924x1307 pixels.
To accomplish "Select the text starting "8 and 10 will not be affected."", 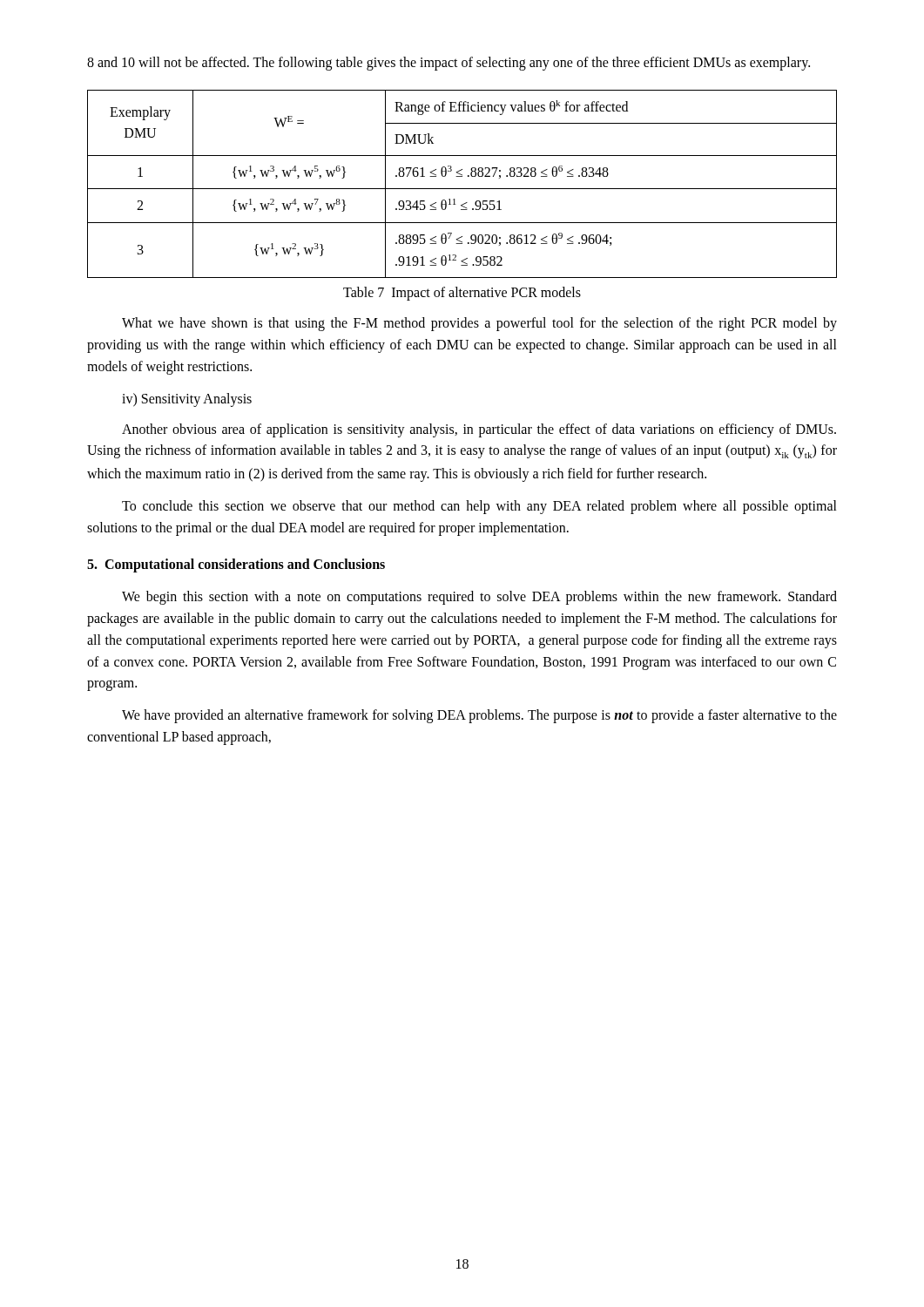I will (449, 62).
